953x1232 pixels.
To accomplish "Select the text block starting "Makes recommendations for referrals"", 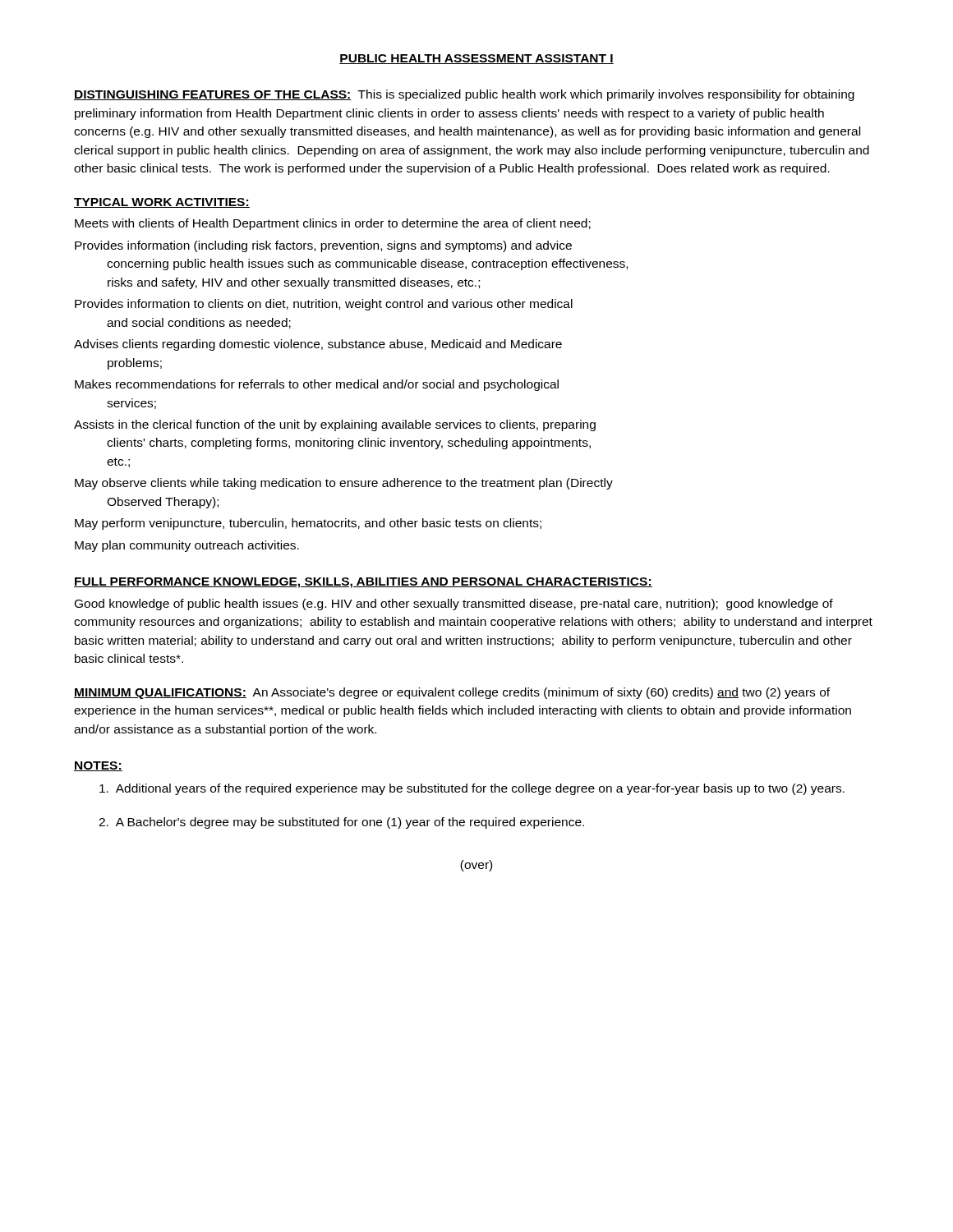I will [317, 393].
